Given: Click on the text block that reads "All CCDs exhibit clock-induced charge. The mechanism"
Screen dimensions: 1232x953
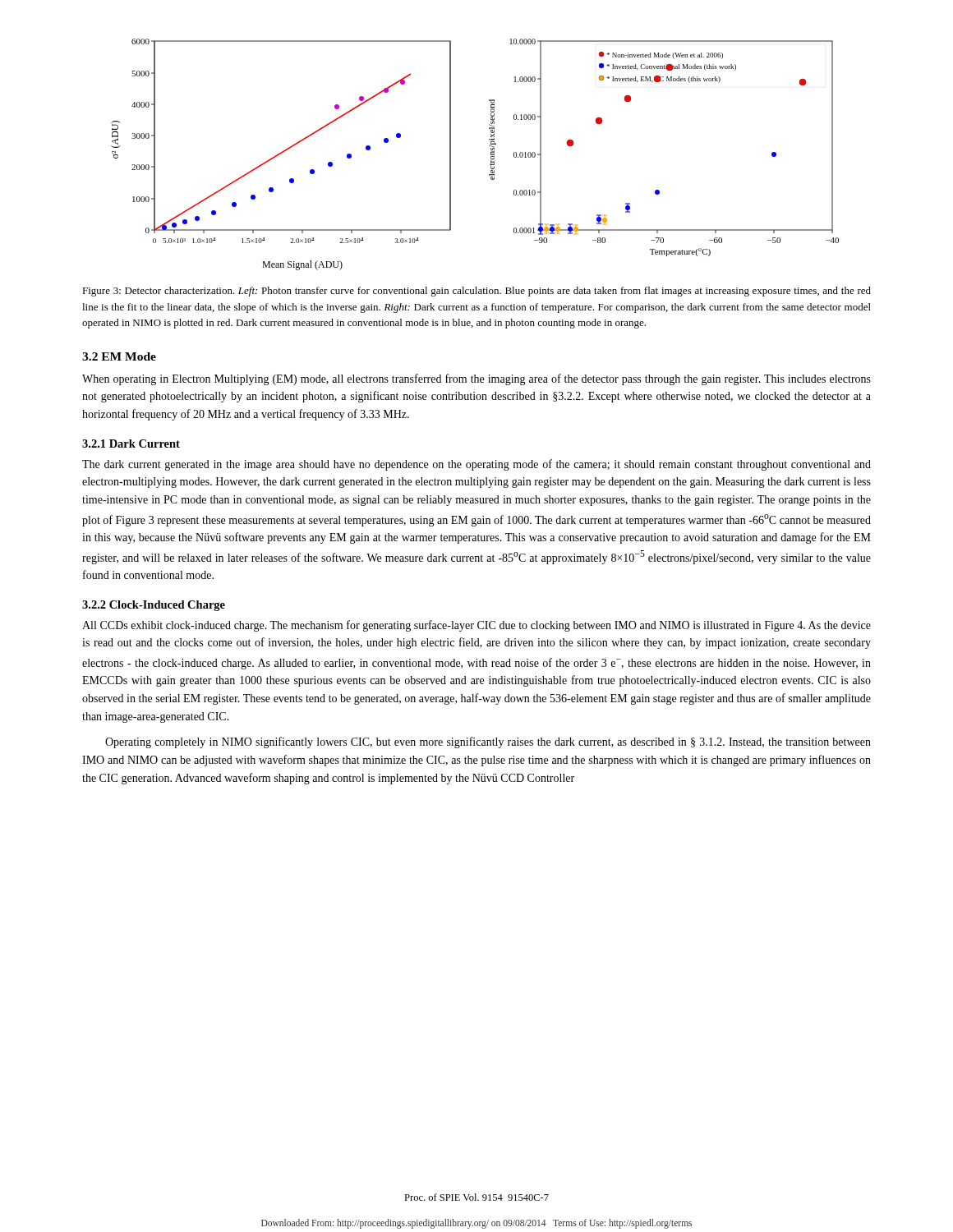Looking at the screenshot, I should (x=476, y=671).
